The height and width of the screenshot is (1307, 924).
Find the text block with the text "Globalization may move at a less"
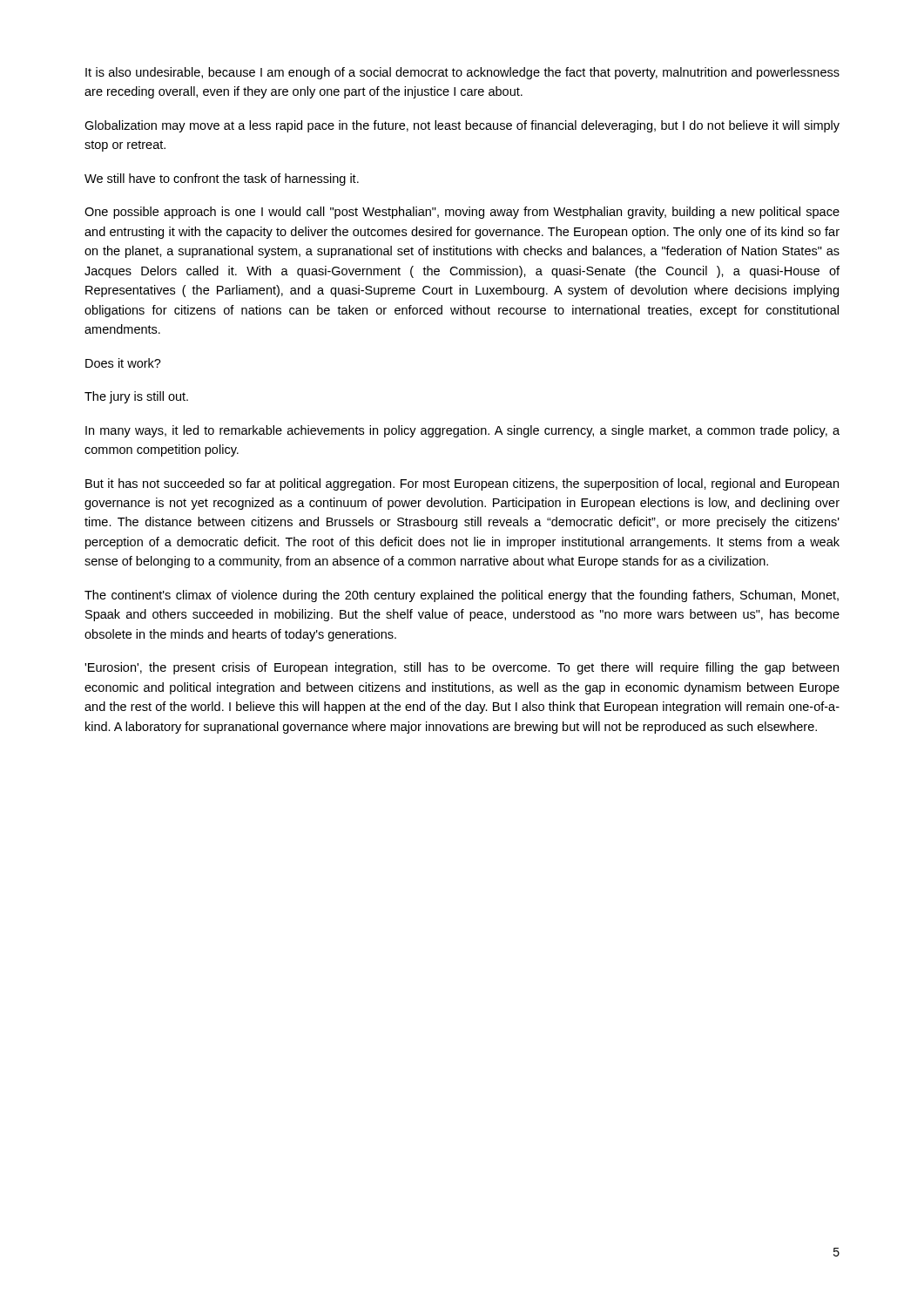pos(462,135)
